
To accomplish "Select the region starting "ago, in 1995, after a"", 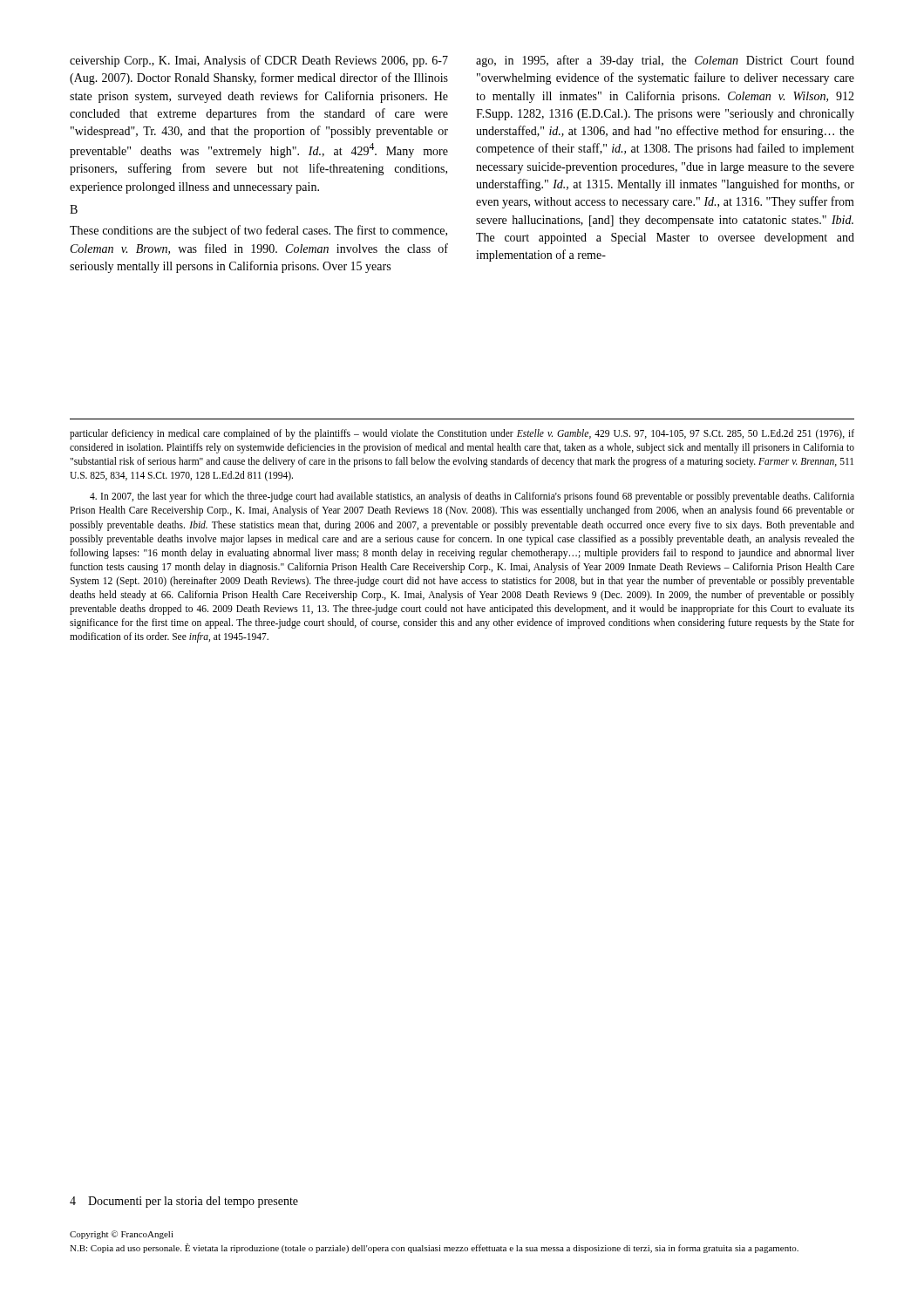I will [x=665, y=159].
